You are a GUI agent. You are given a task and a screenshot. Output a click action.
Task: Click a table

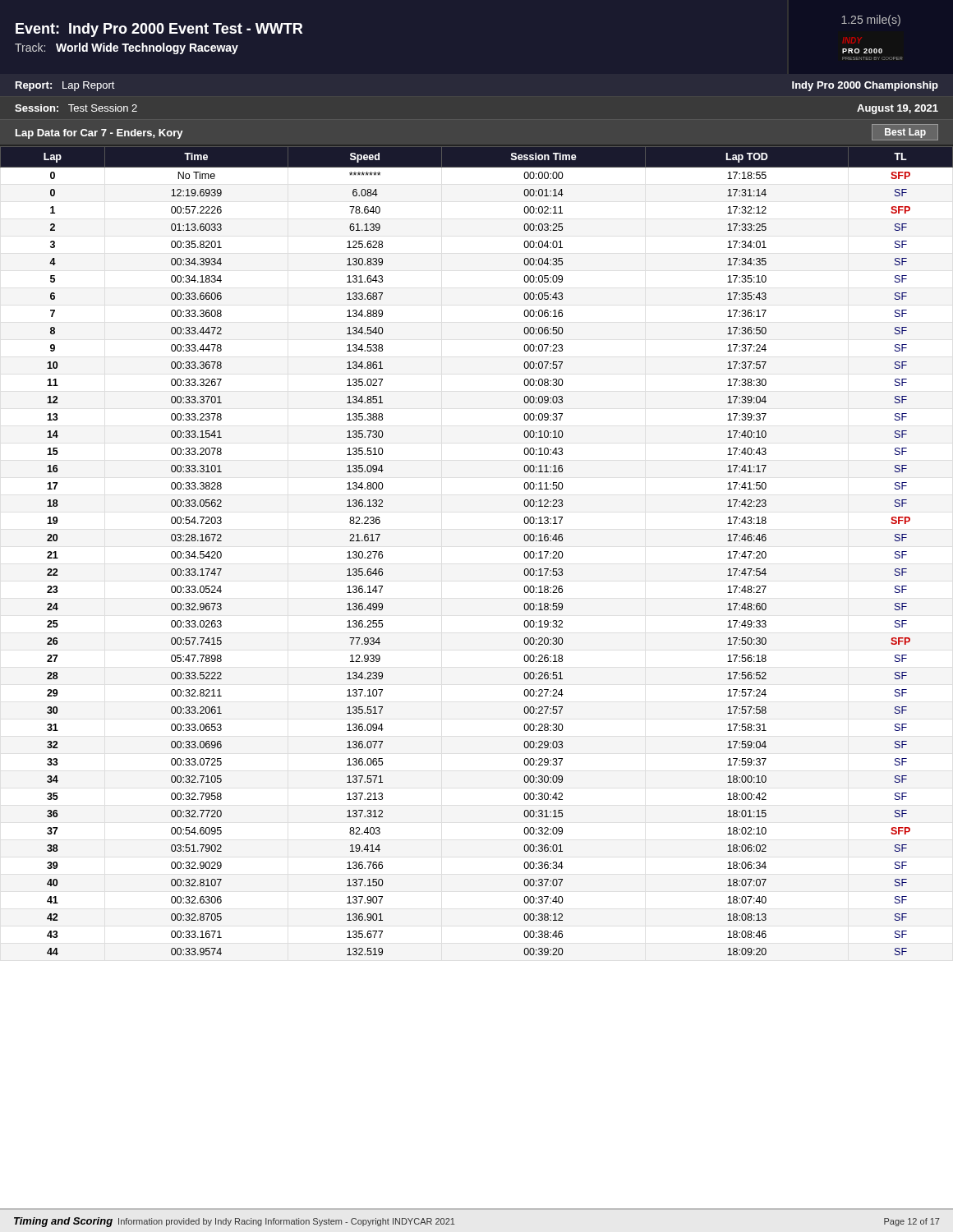click(x=476, y=554)
